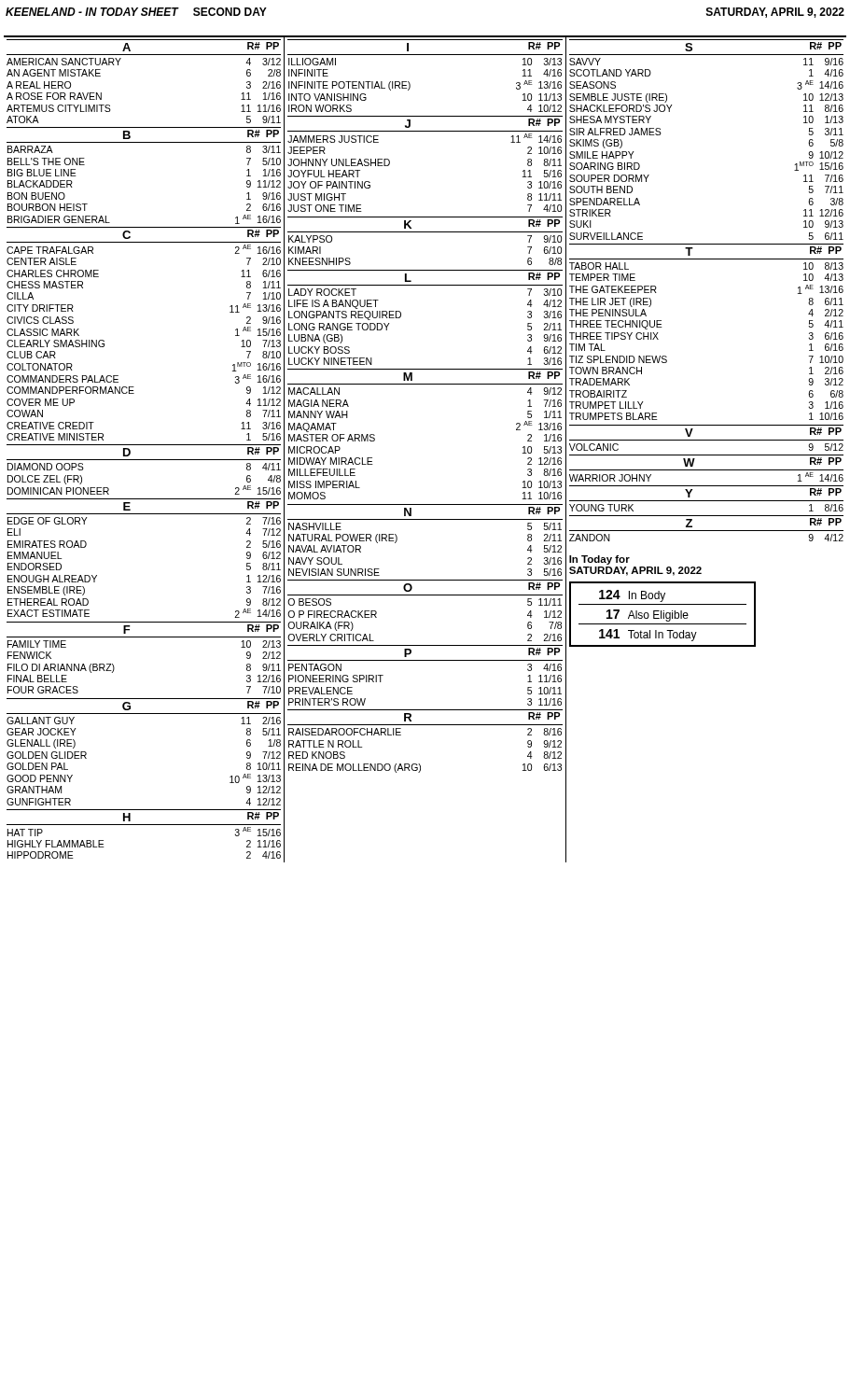Find the table that mentions "ER# PP EDGE OF"
This screenshot has width=850, height=1400.
point(144,559)
